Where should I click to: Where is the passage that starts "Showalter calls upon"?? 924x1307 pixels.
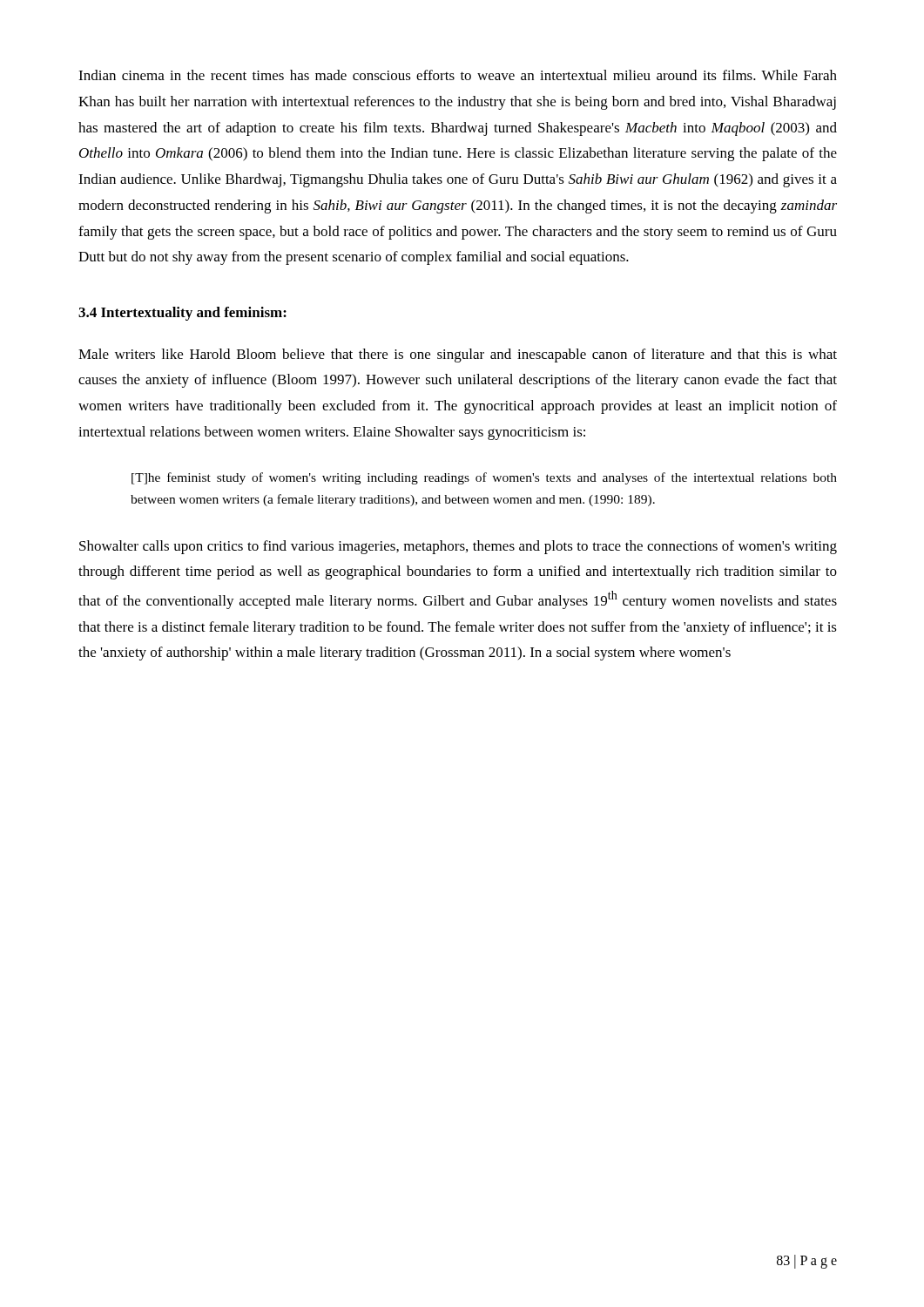(x=458, y=599)
